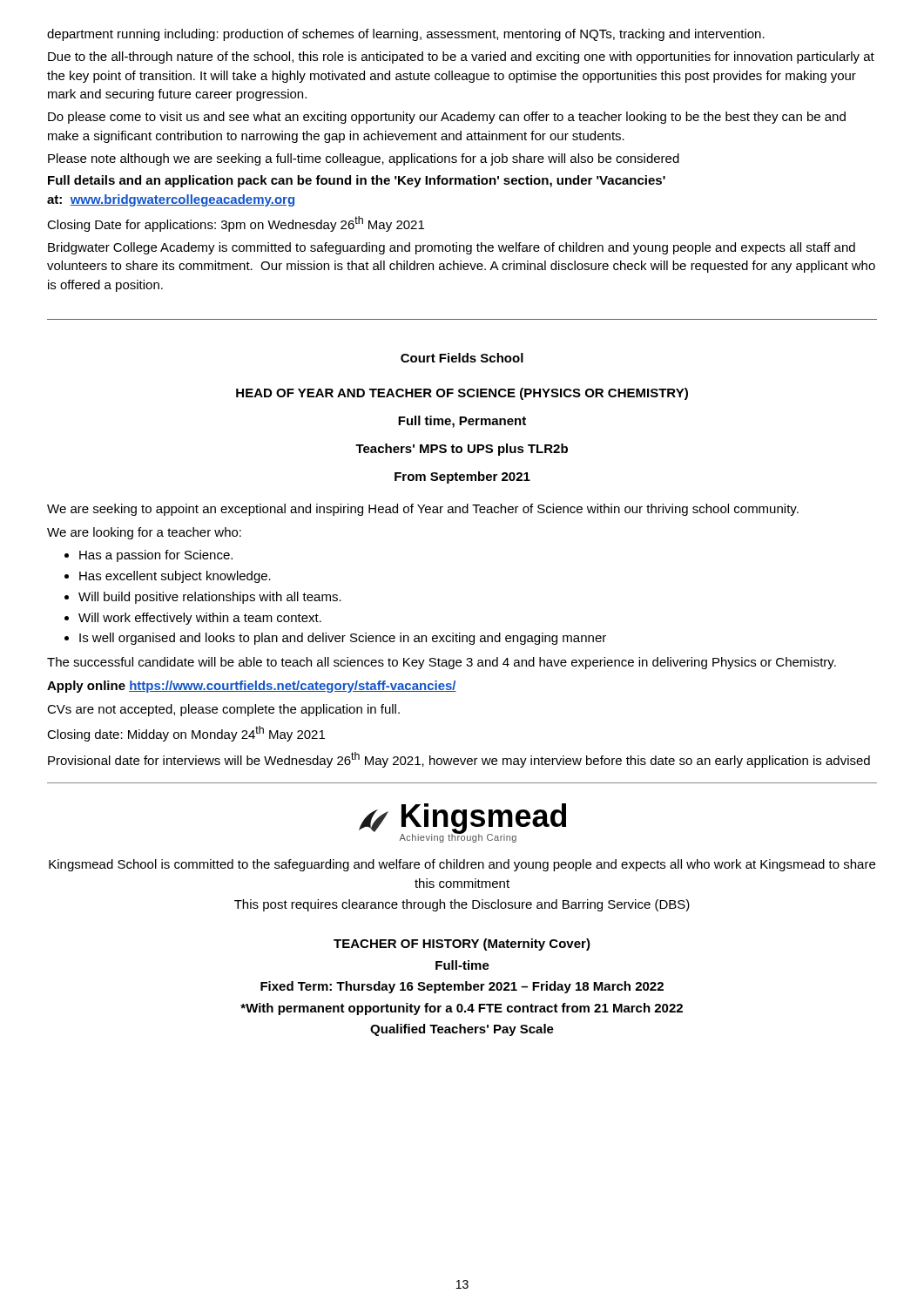Point to the text block starting "Please note although we are"
This screenshot has height=1307, width=924.
pyautogui.click(x=462, y=158)
